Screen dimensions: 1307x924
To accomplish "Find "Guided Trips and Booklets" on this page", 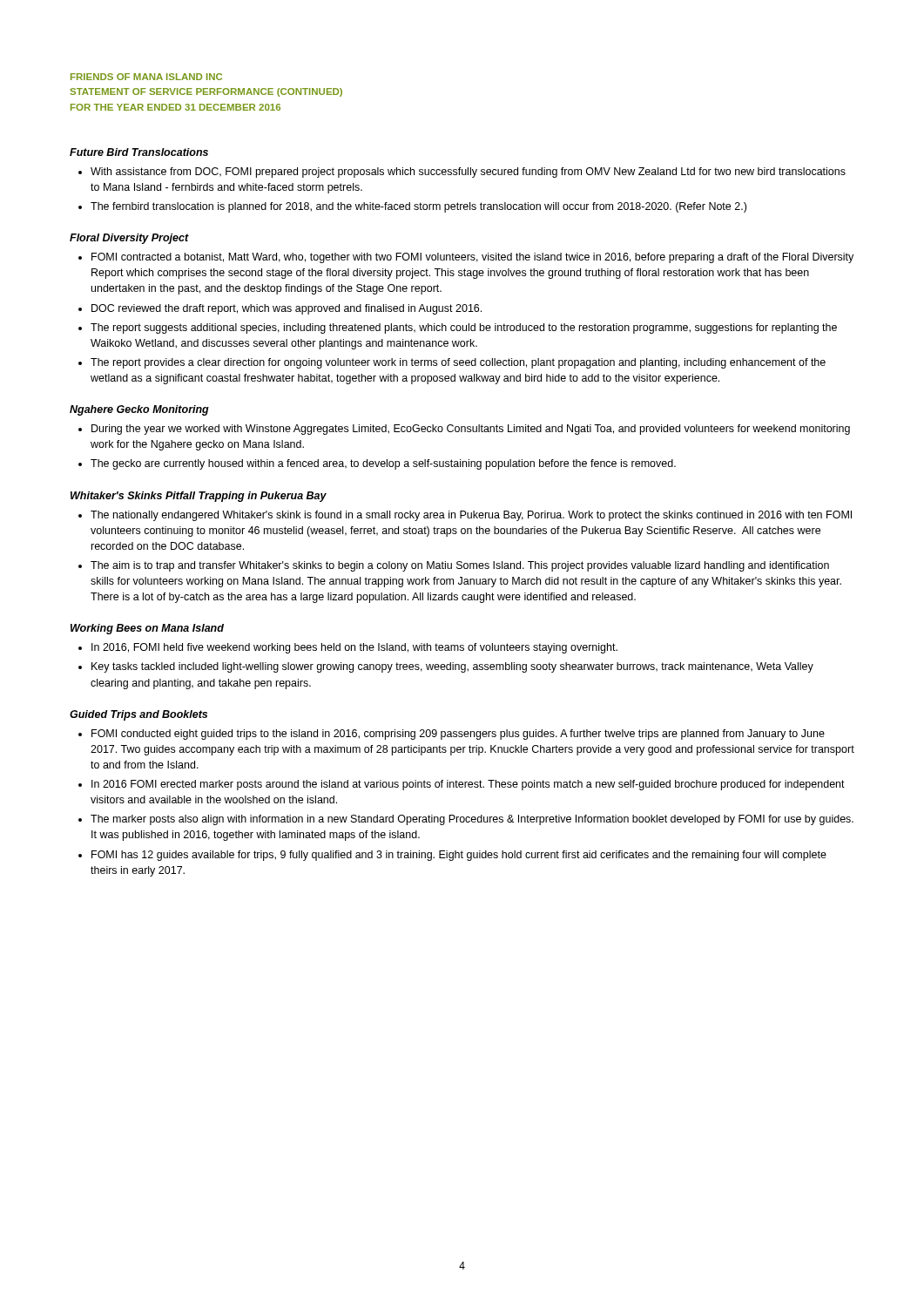I will 139,714.
